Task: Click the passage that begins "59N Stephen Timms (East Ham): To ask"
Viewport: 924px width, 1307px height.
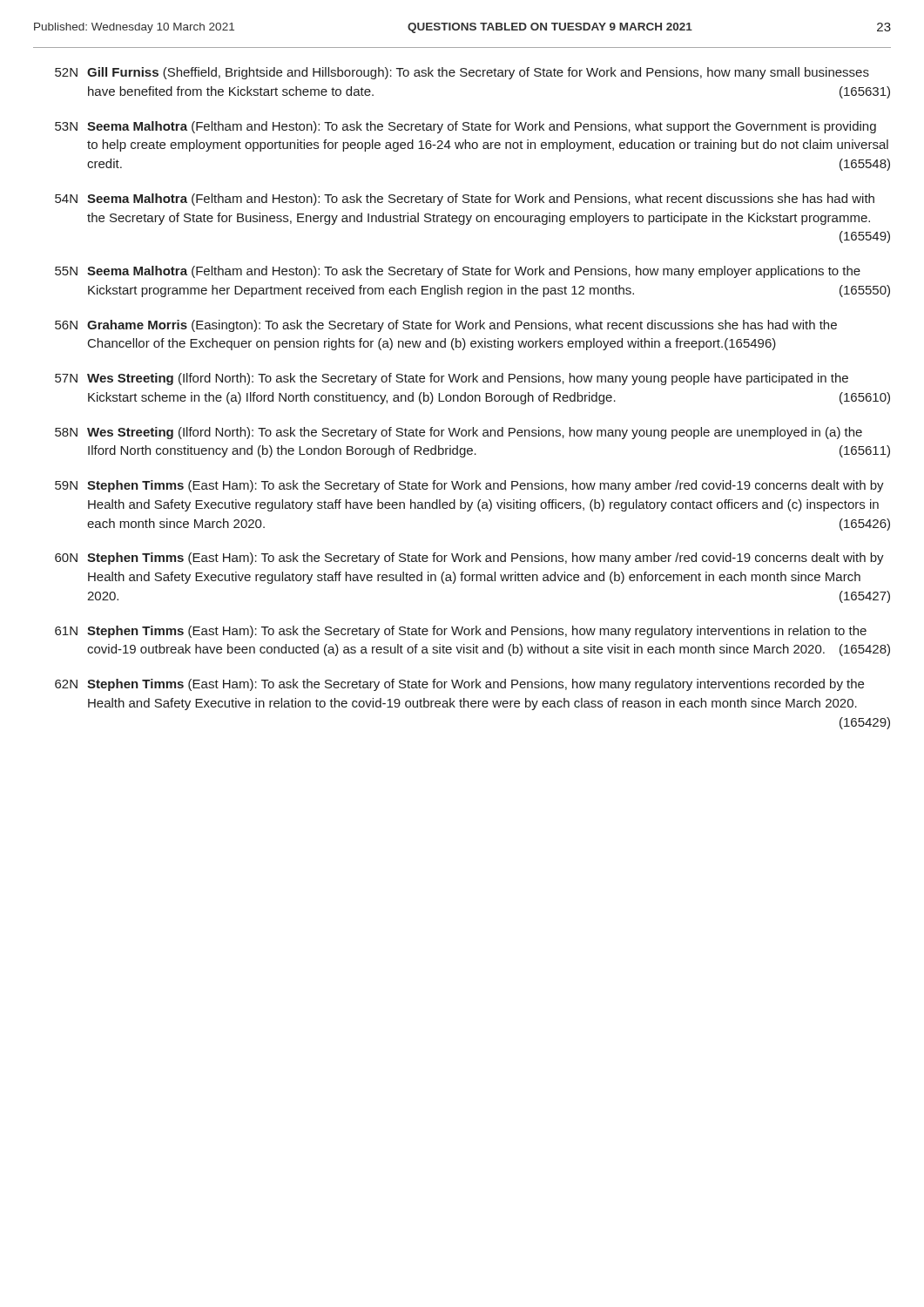Action: tap(462, 504)
